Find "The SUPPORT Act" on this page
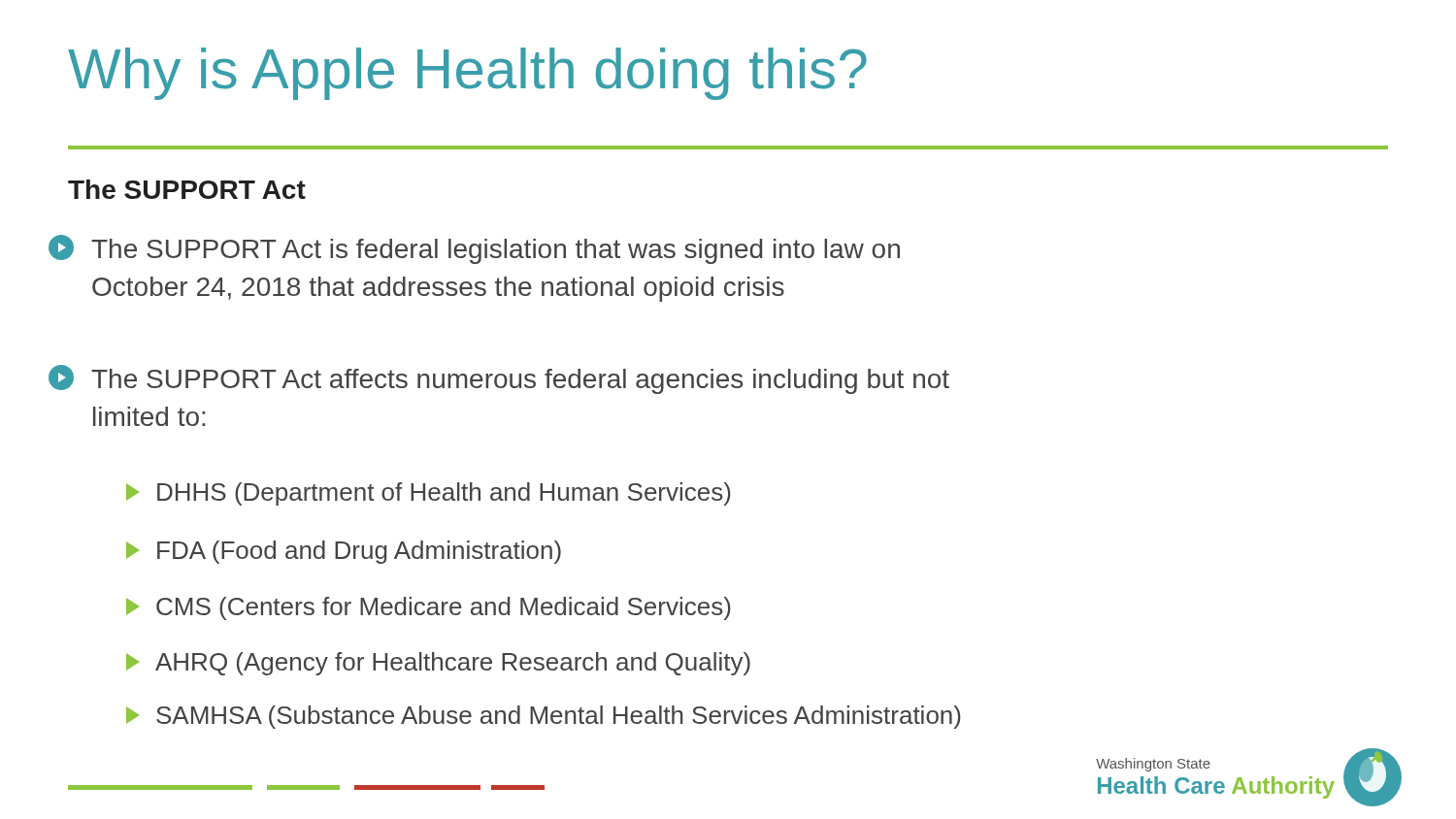 pyautogui.click(x=187, y=190)
